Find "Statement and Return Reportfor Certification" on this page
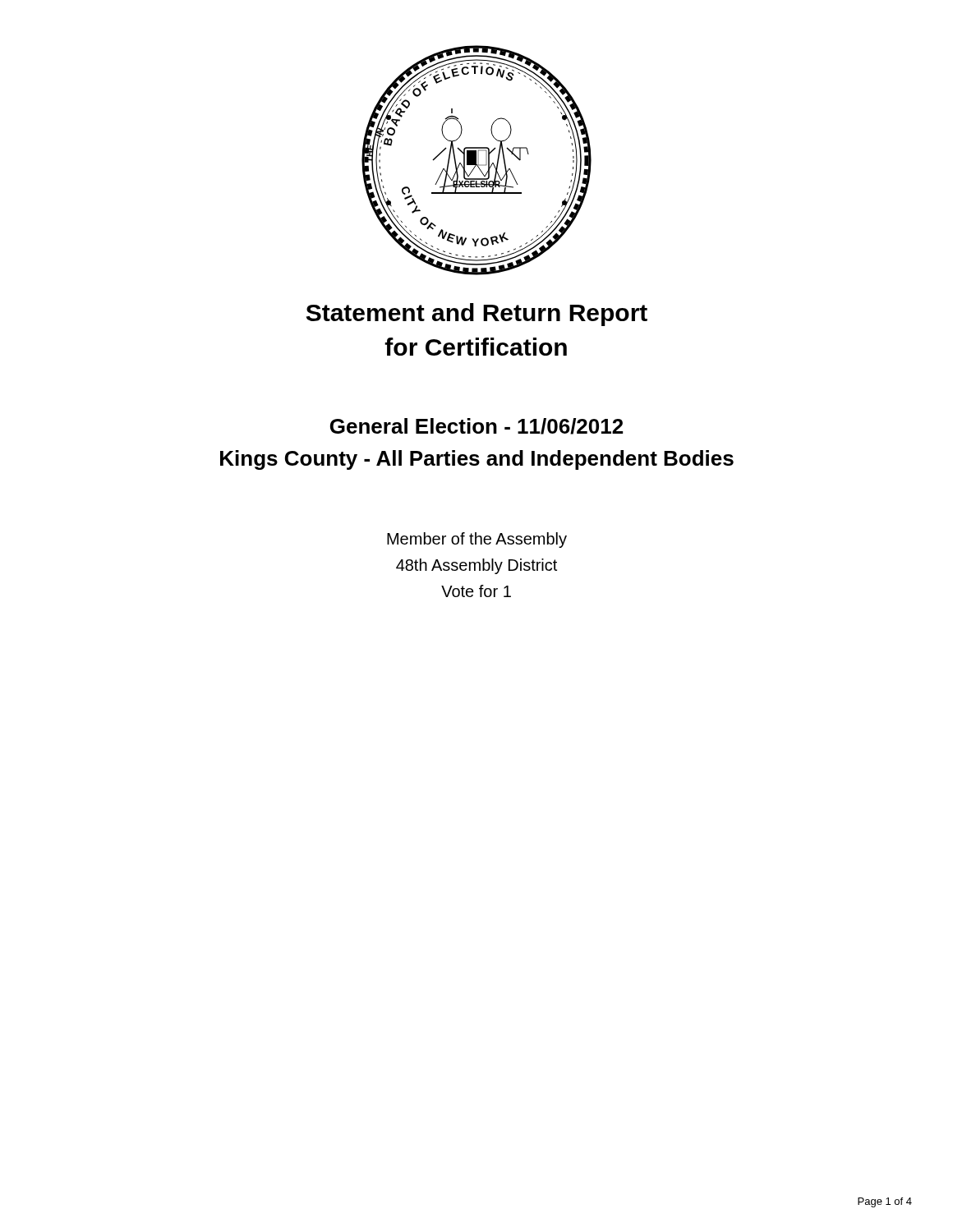Screen dimensions: 1232x953 point(476,330)
